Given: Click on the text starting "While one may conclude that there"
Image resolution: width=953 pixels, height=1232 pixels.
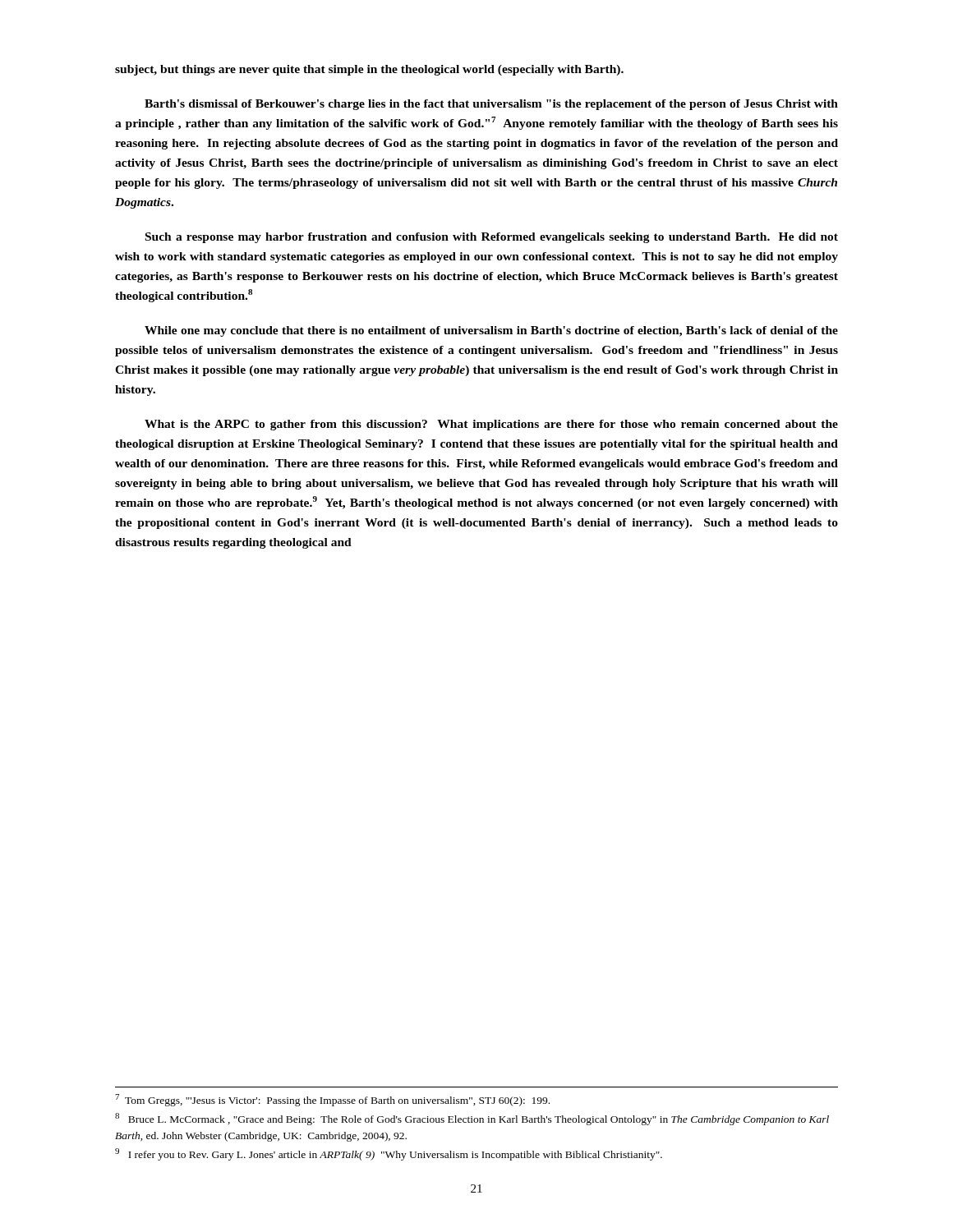Looking at the screenshot, I should click(x=476, y=359).
